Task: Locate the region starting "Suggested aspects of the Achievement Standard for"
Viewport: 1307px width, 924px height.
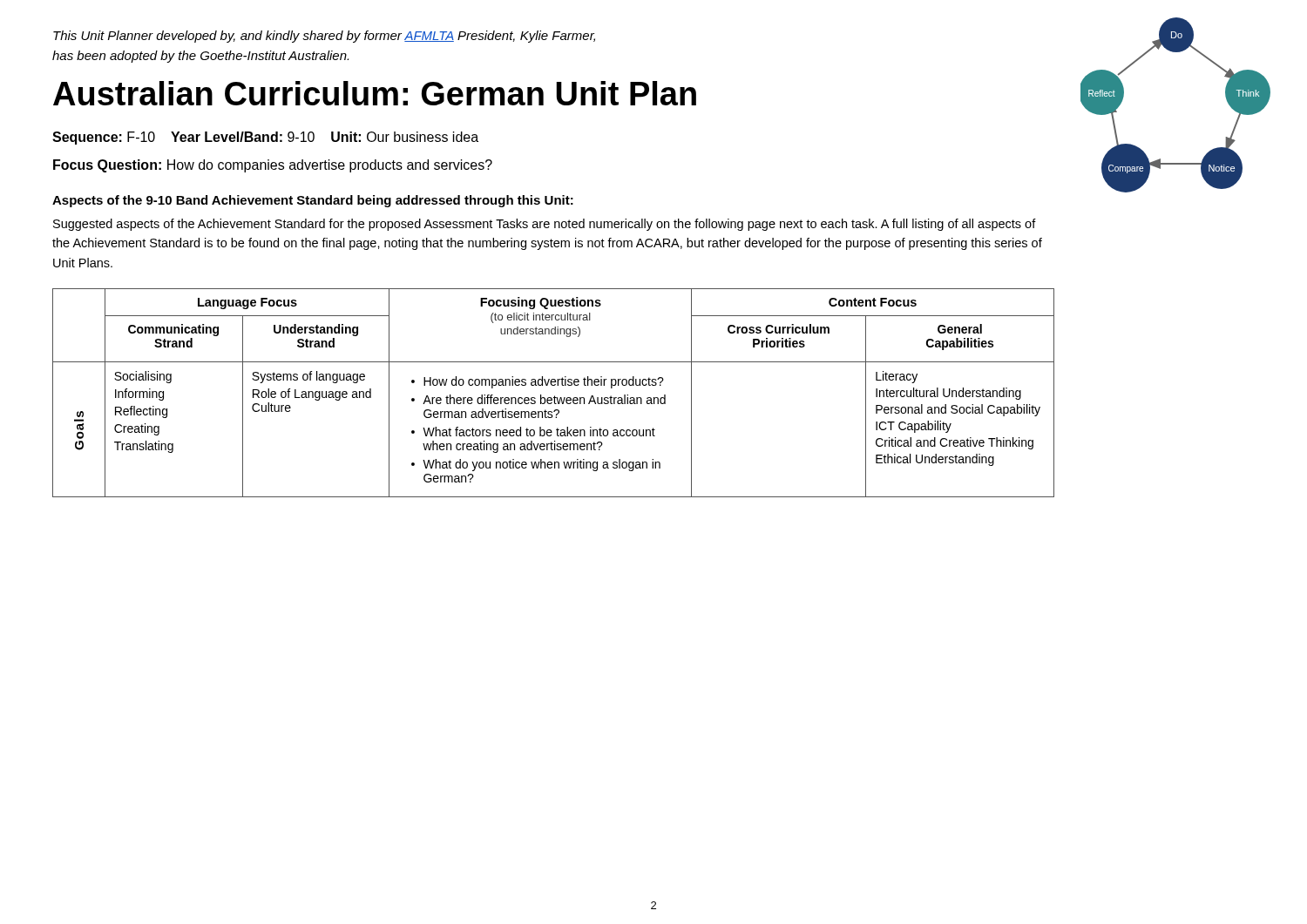Action: pyautogui.click(x=547, y=243)
